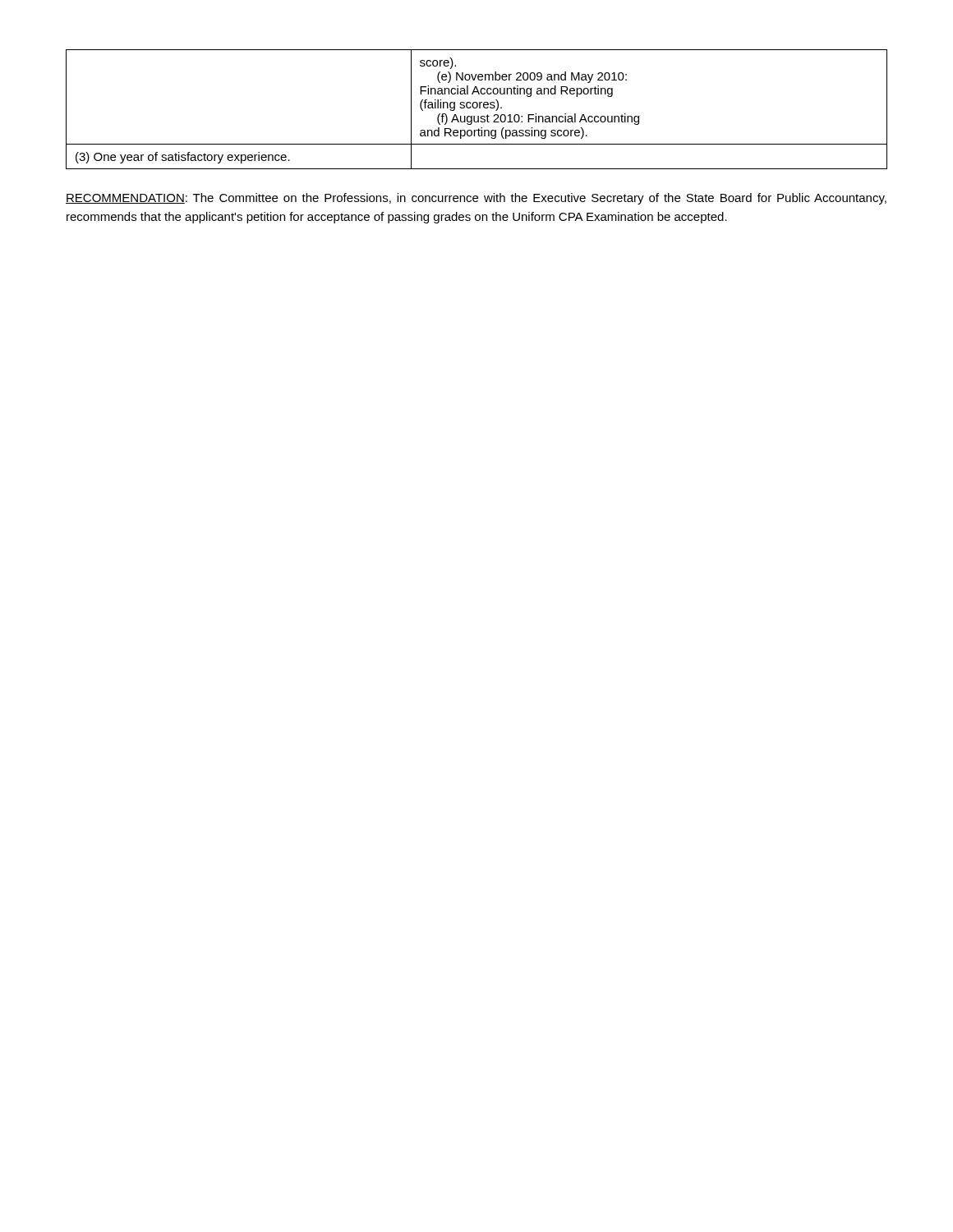Locate the text block with the text "RECOMMENDATION: The Committee"

476,207
